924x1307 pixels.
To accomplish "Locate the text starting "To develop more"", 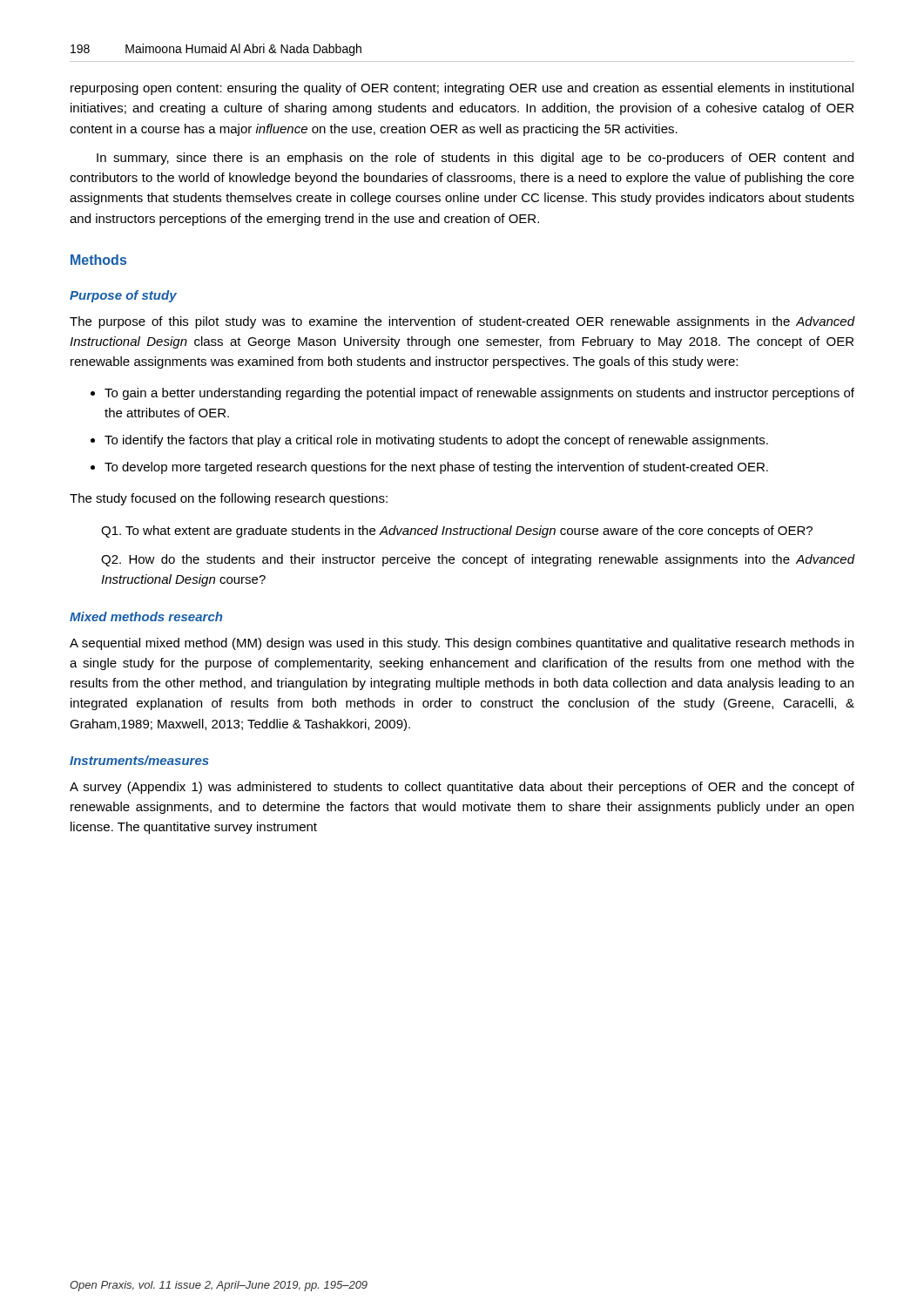I will pos(437,467).
